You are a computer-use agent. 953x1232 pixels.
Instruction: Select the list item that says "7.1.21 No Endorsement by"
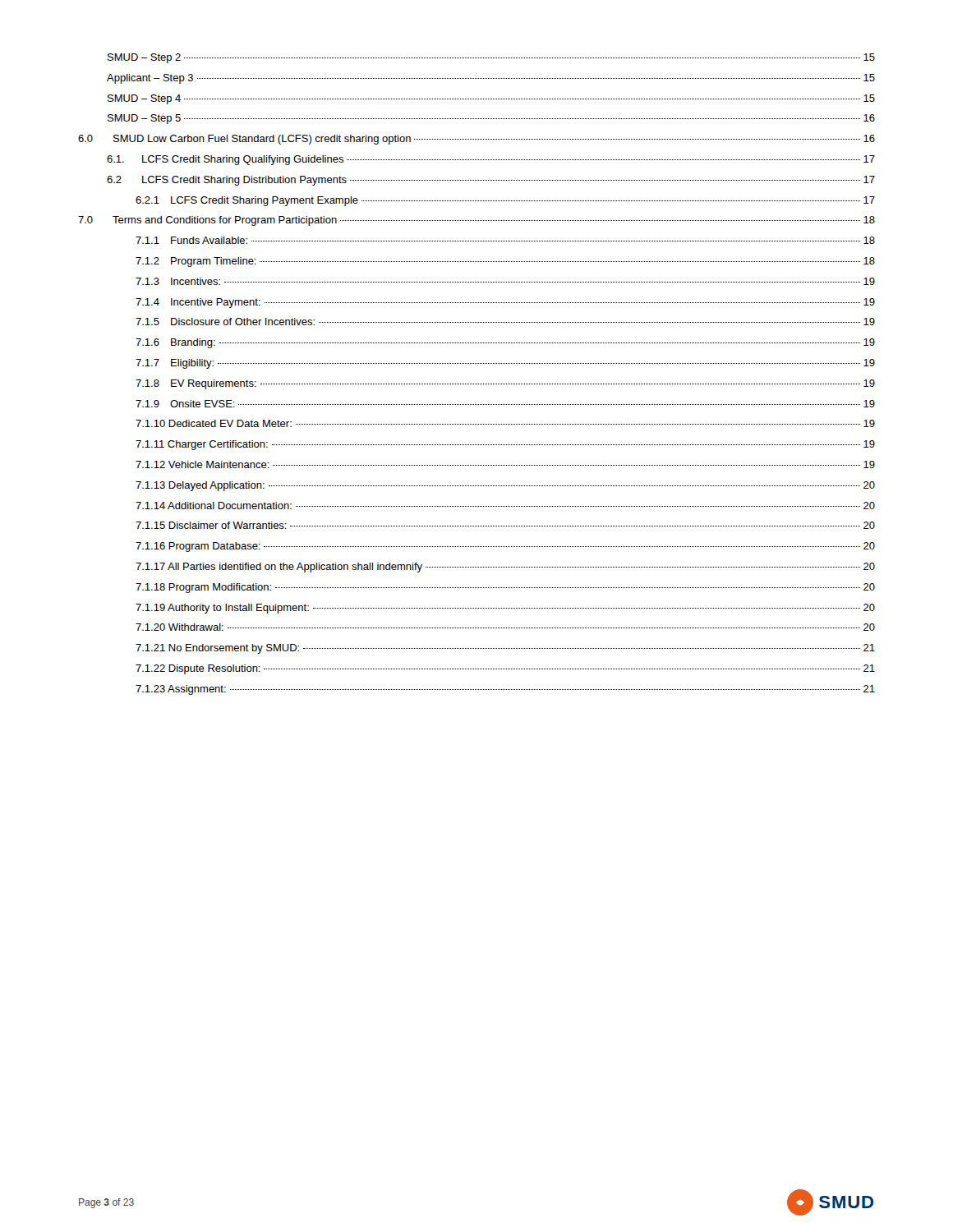tap(505, 648)
